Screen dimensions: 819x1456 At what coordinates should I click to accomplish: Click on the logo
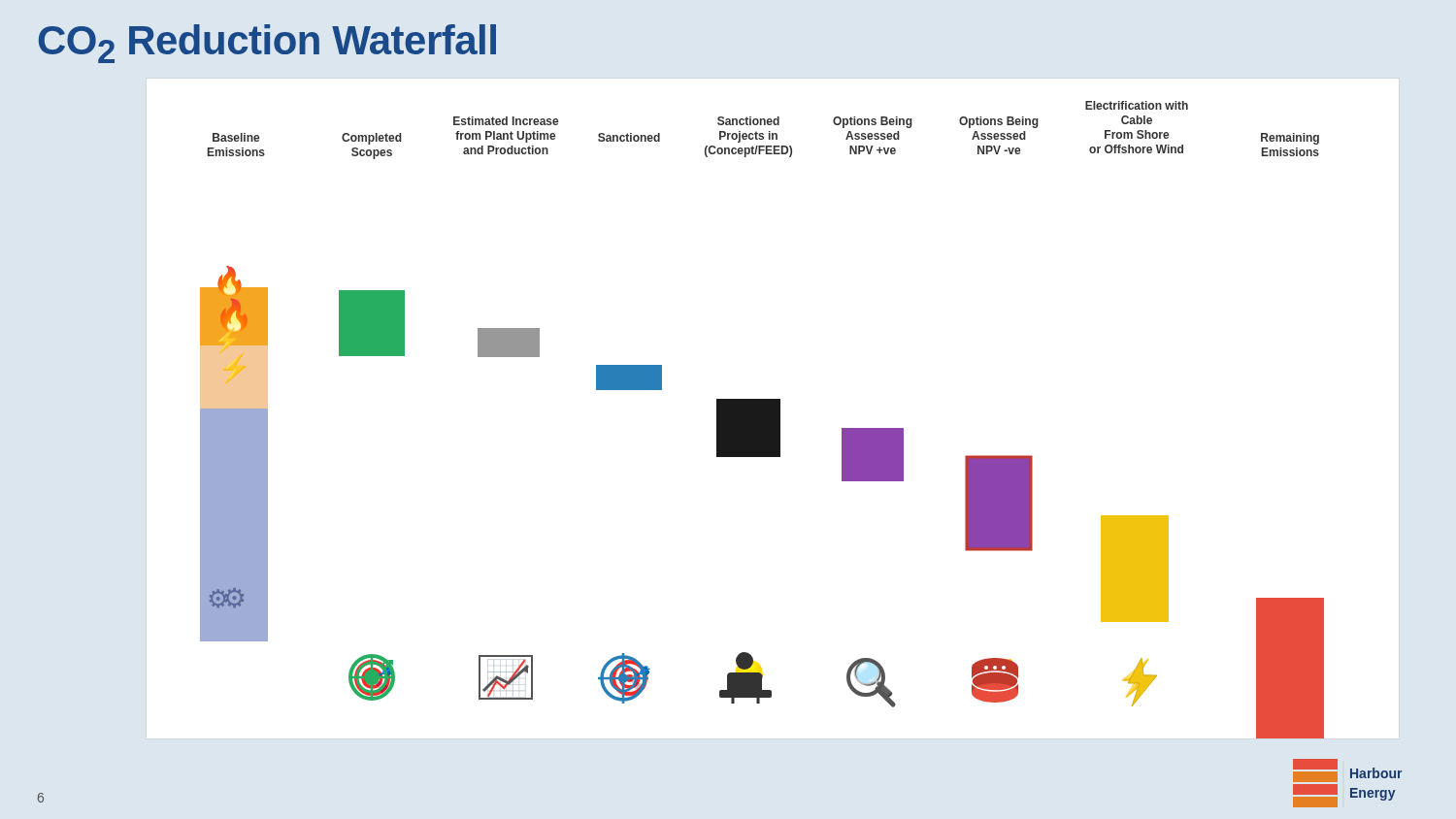click(1356, 784)
